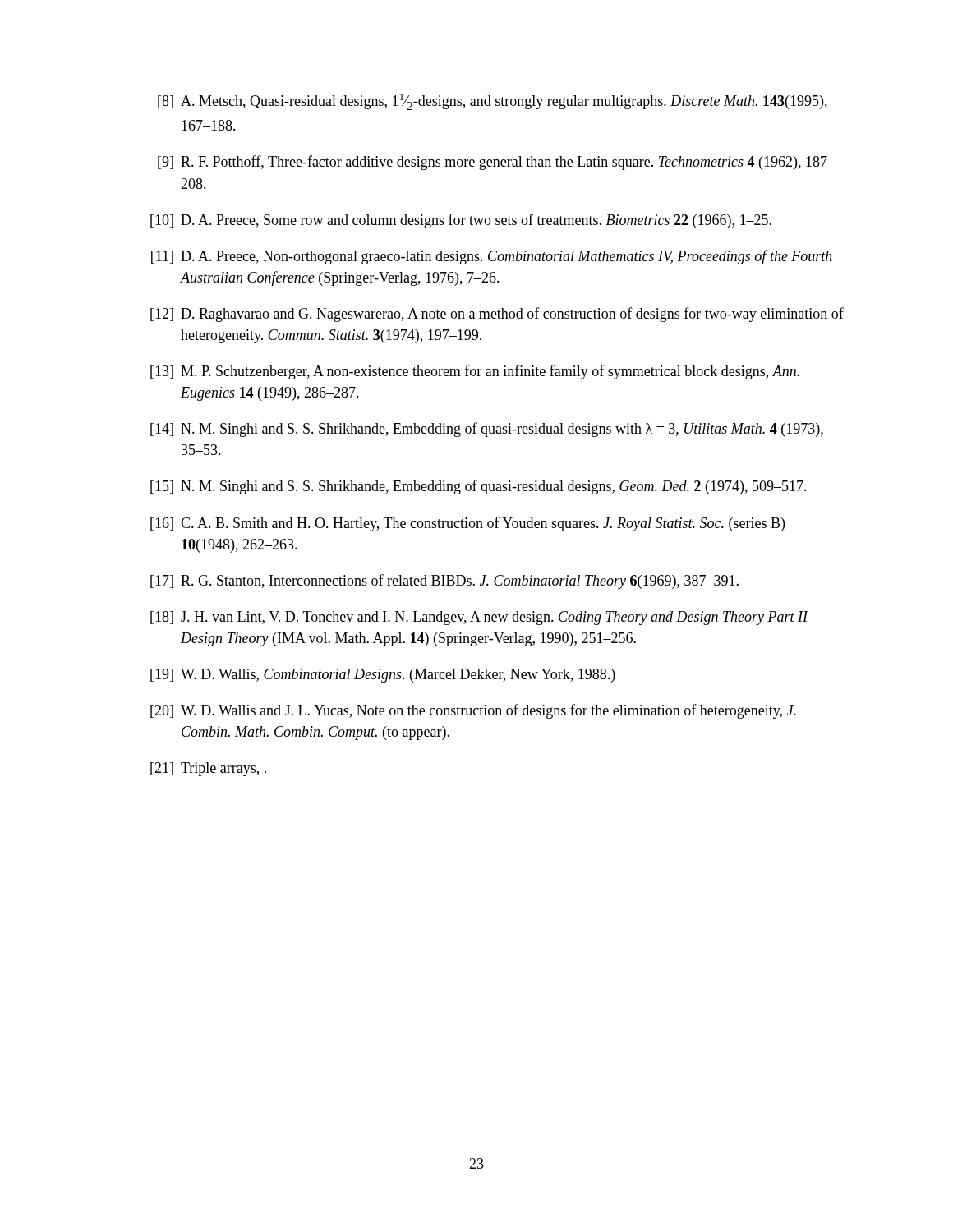This screenshot has width=953, height=1232.
Task: Select the text starting "[15] N. M. Singhi and S."
Action: 489,487
